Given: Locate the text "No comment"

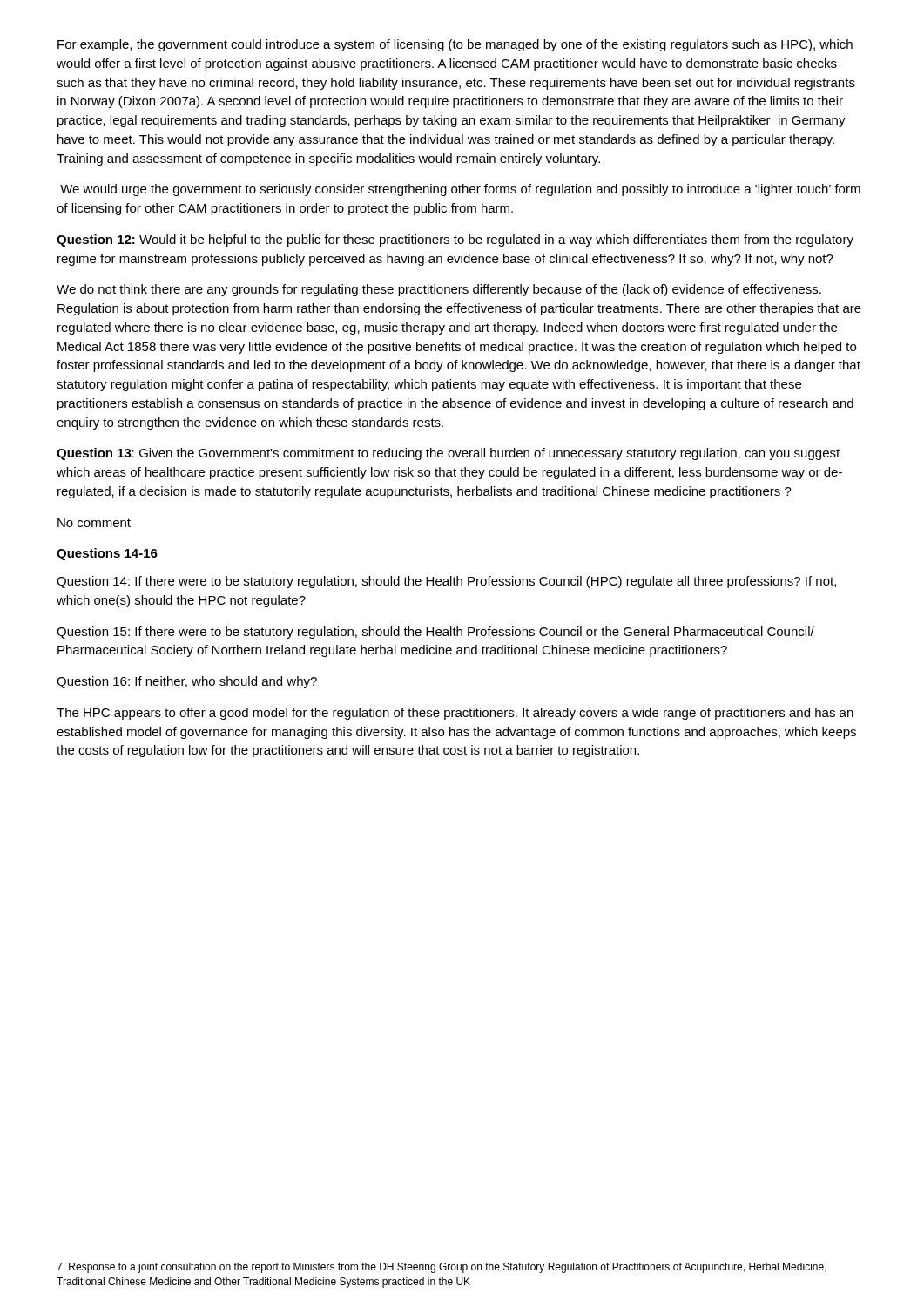Looking at the screenshot, I should point(94,522).
